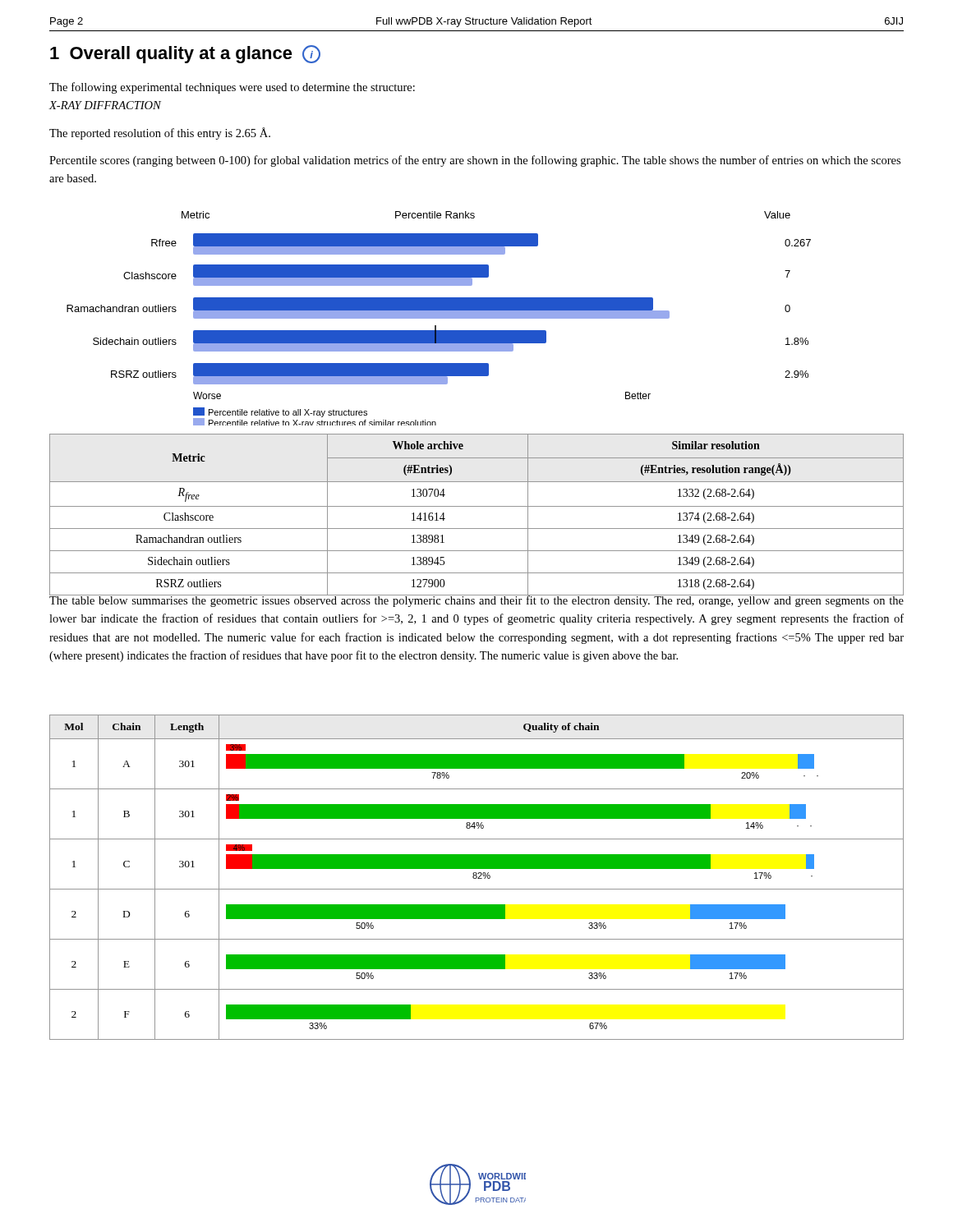Find the infographic

click(476, 315)
